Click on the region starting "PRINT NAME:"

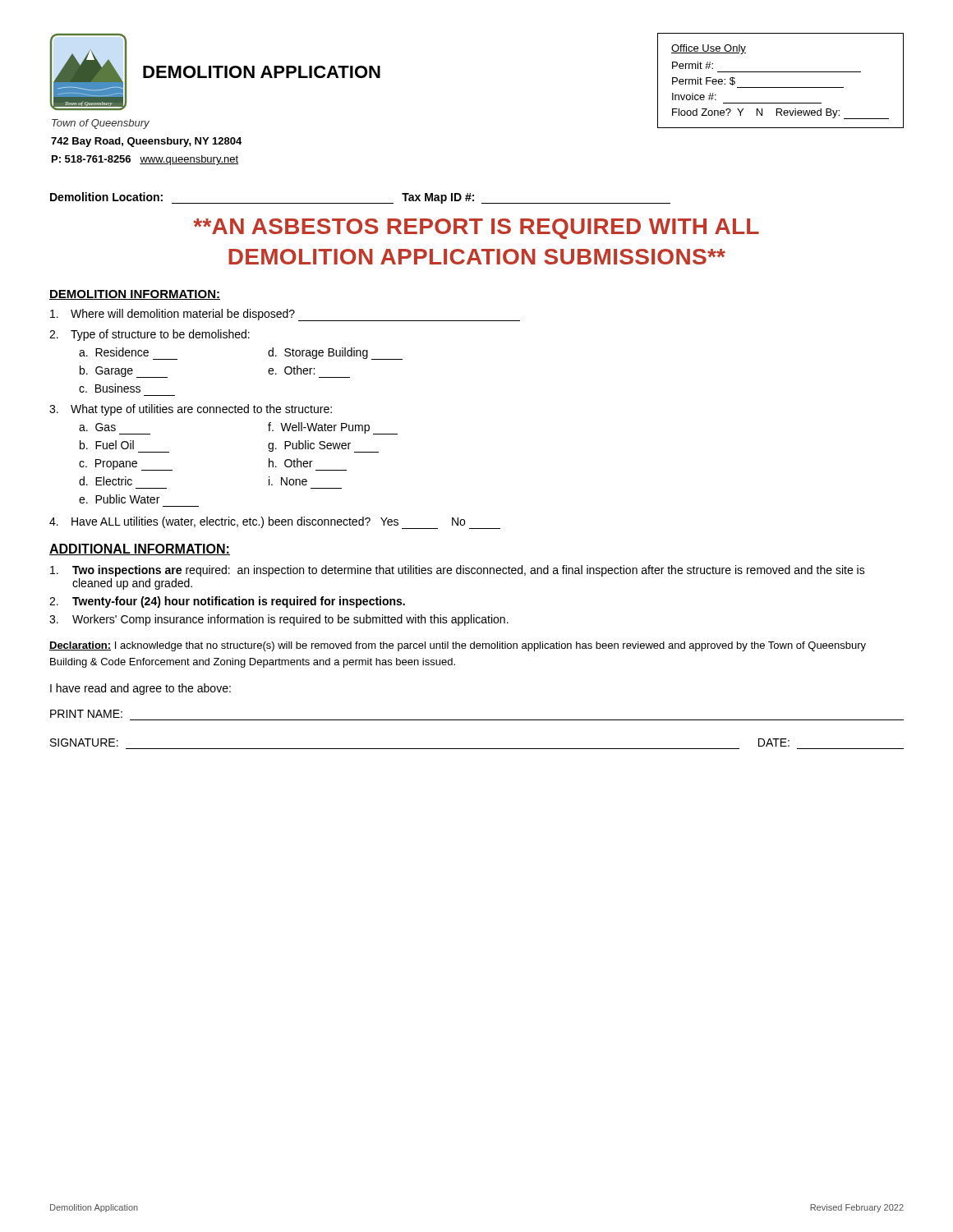(x=476, y=714)
